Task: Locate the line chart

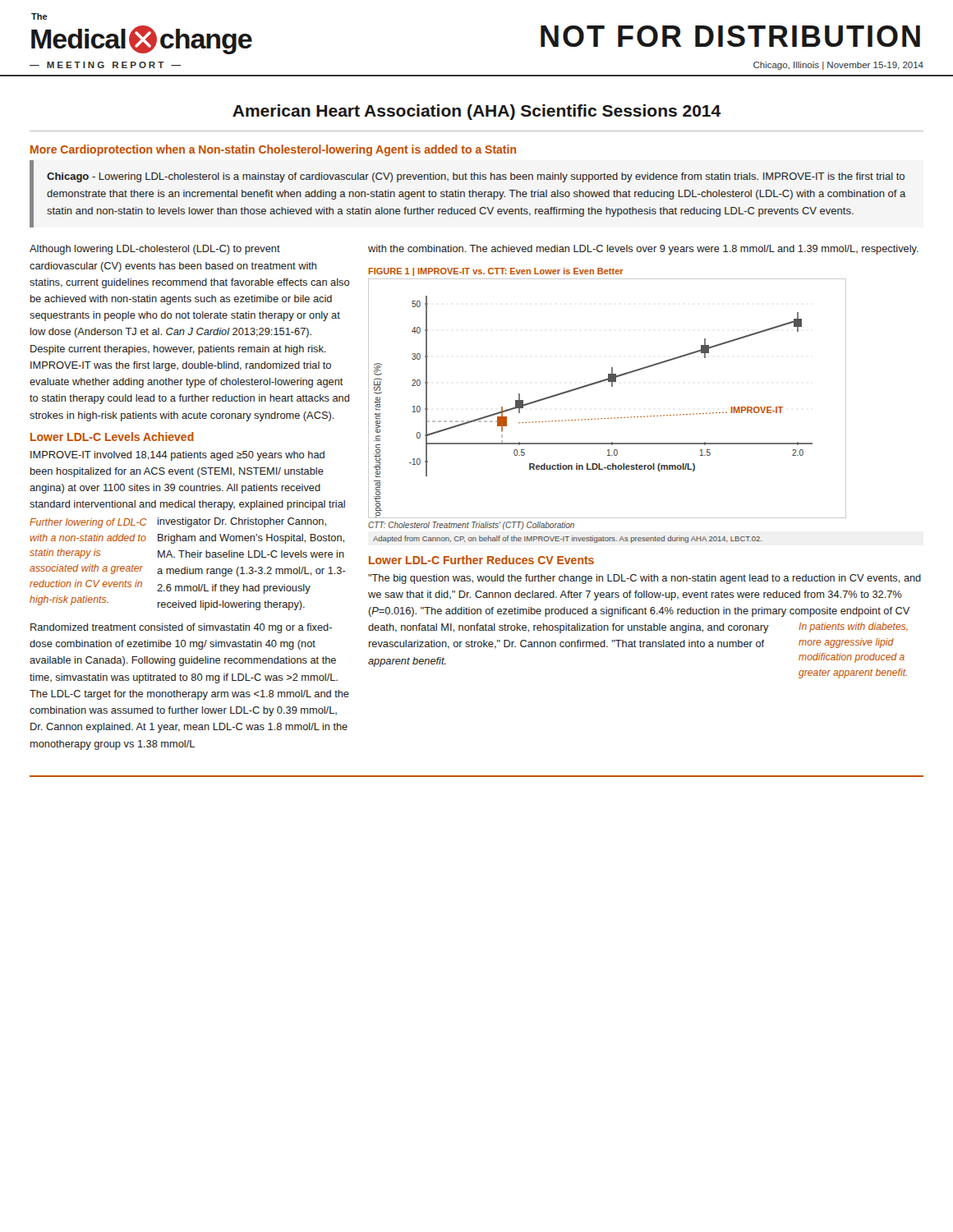Action: tap(646, 392)
